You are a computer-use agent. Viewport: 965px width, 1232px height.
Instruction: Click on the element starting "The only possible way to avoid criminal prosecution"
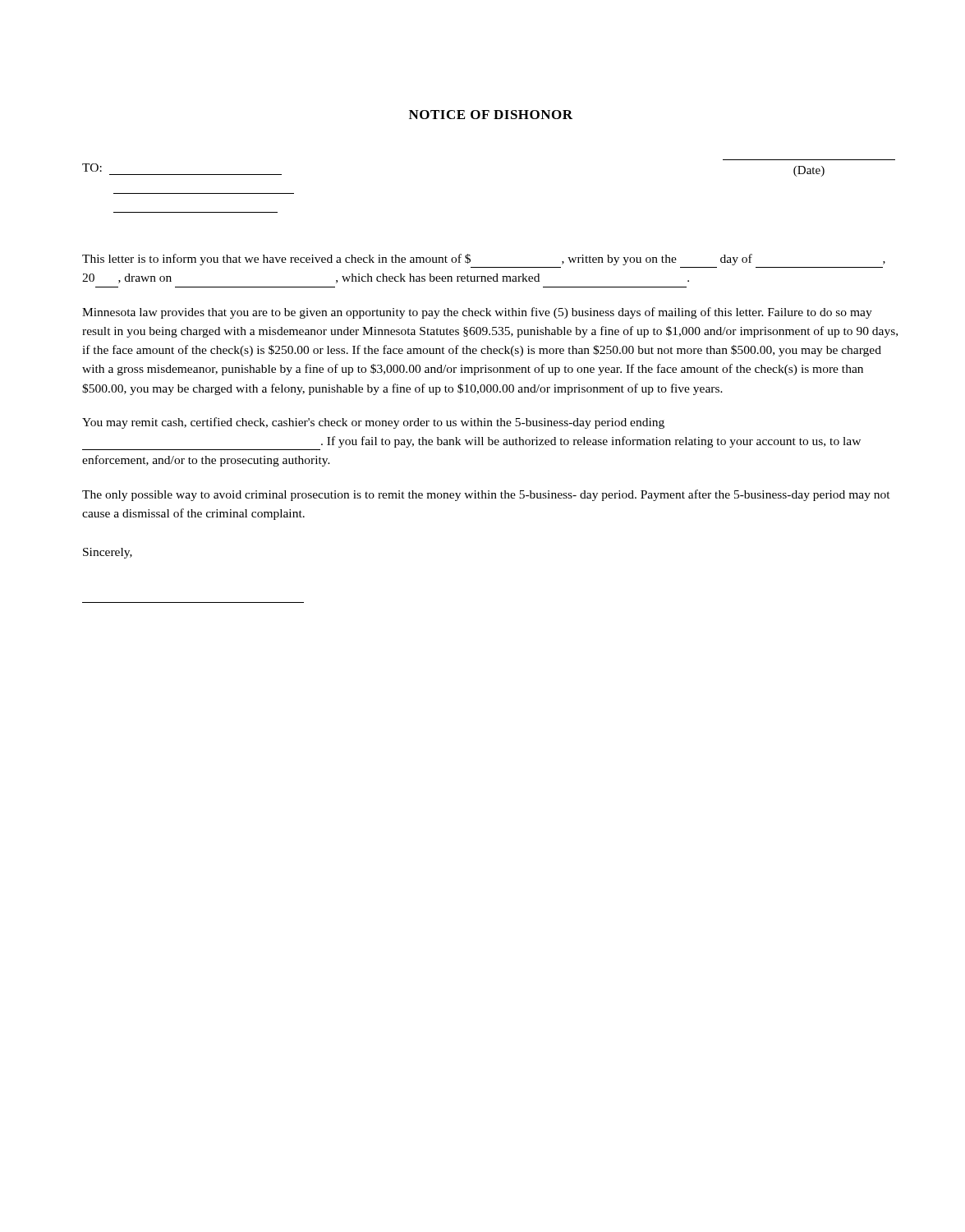click(486, 503)
